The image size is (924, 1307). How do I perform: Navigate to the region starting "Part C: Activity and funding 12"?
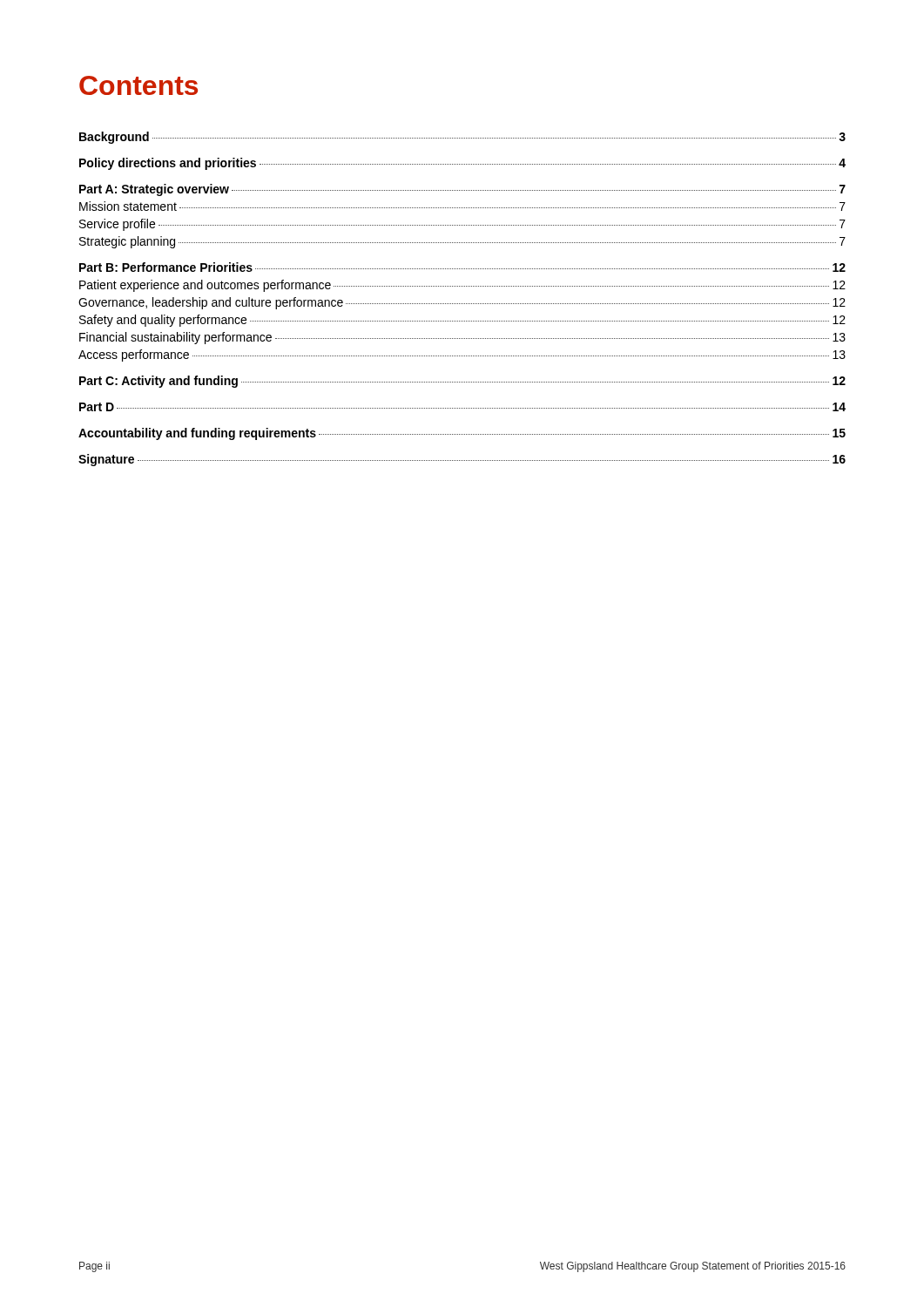(462, 381)
